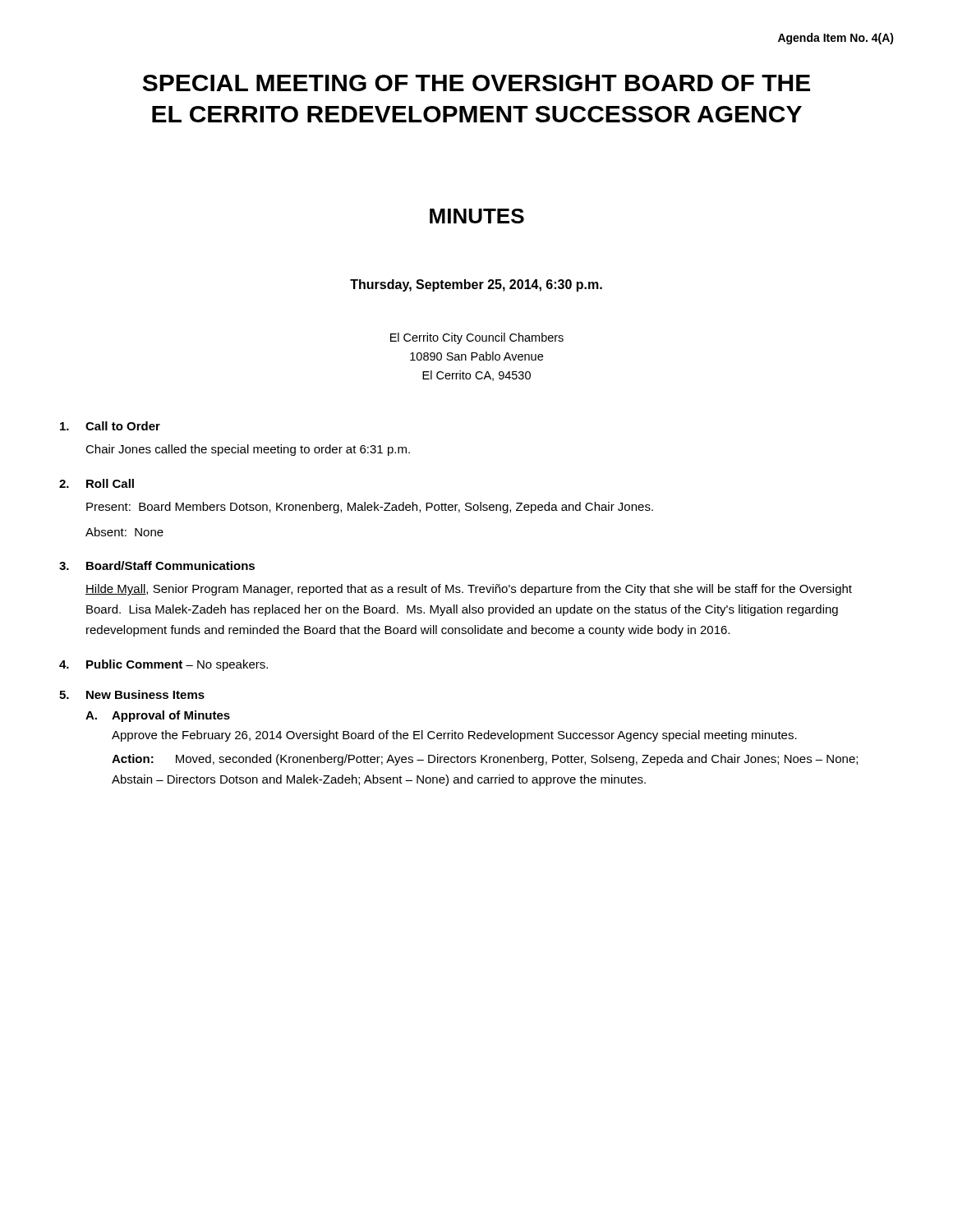Find the block on this page that starts "El Cerrito City Council Chambers 10890 San"
953x1232 pixels.
pos(476,357)
